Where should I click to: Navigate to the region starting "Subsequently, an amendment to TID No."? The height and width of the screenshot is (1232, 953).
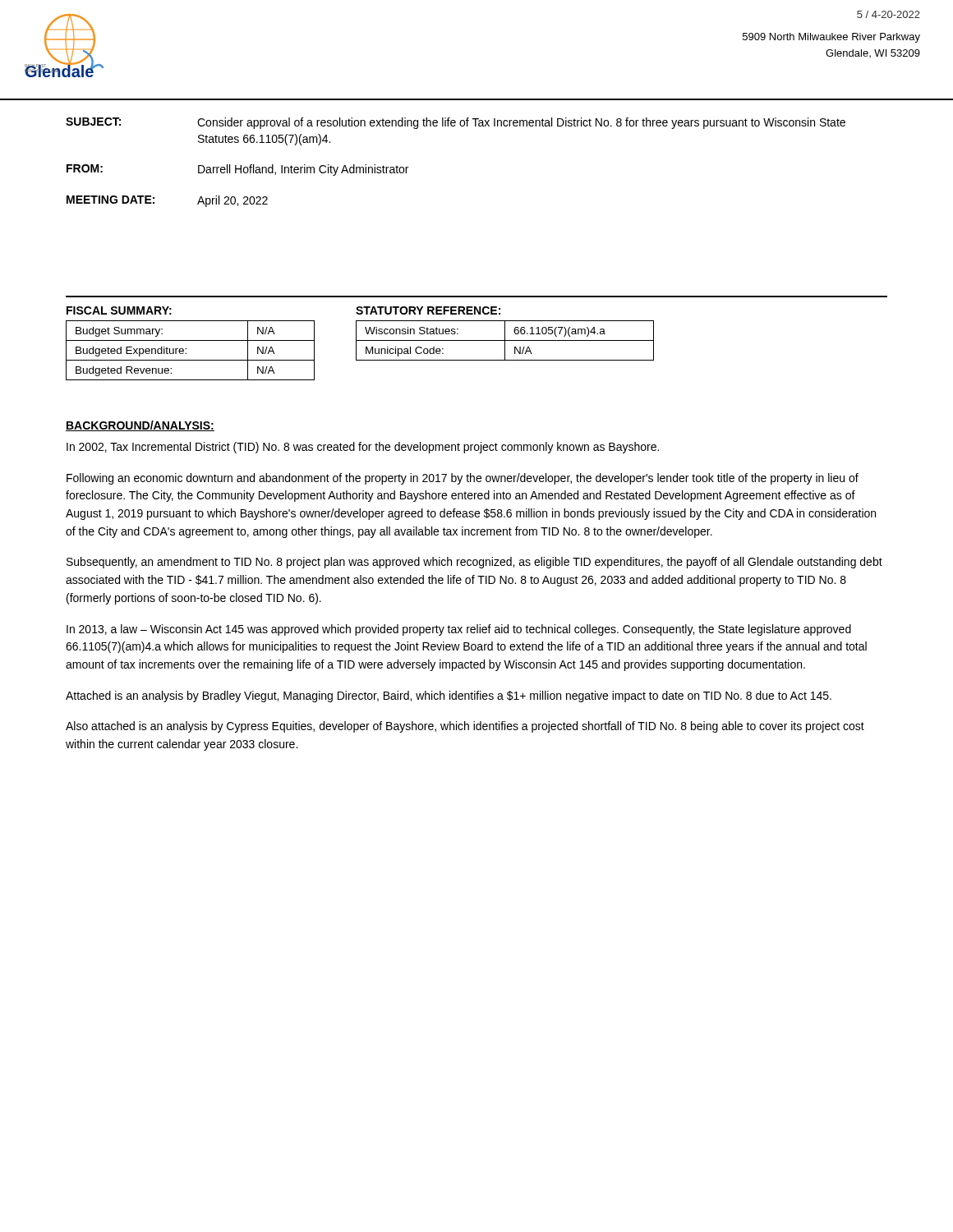[x=474, y=580]
